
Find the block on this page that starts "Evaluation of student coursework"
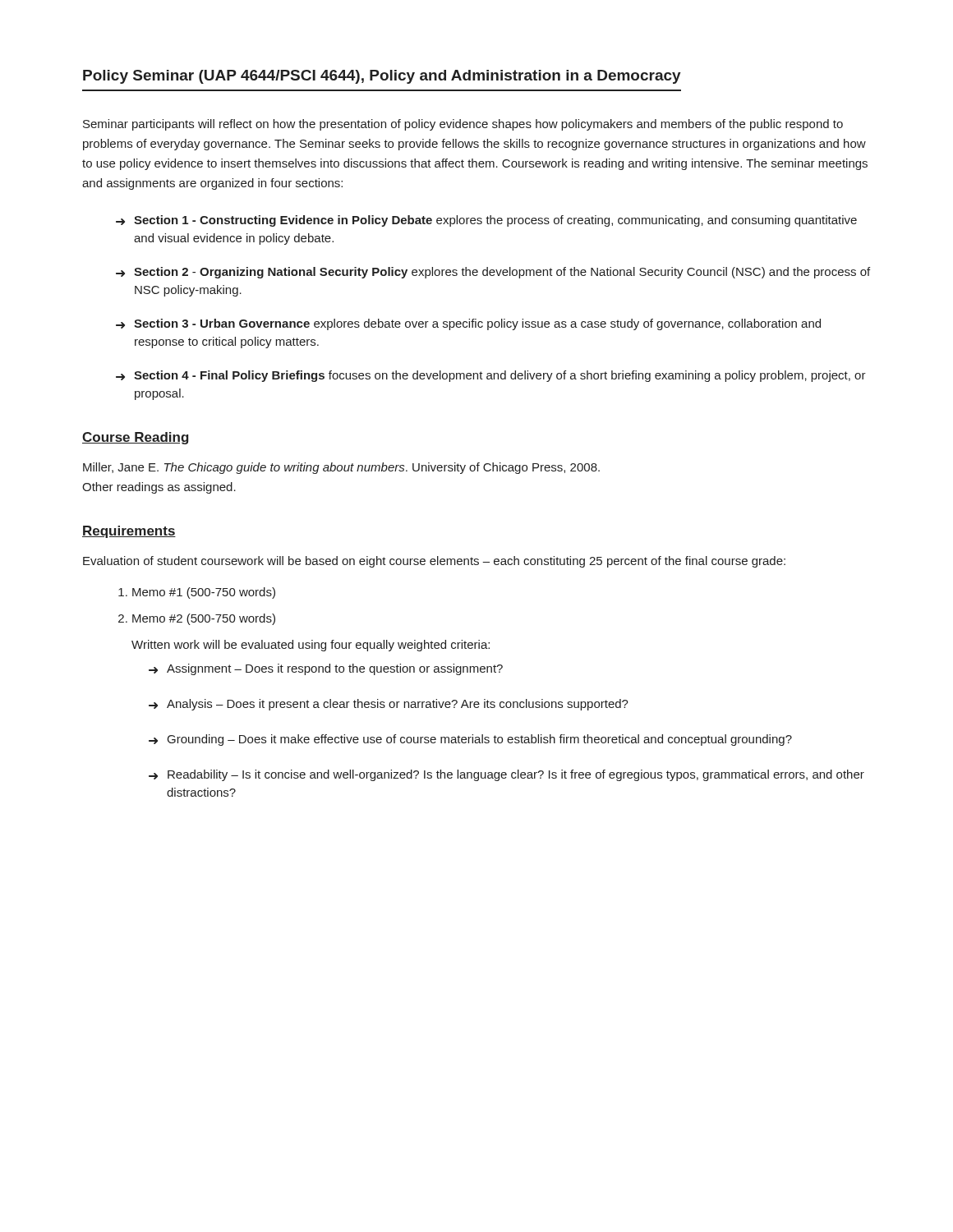(434, 560)
